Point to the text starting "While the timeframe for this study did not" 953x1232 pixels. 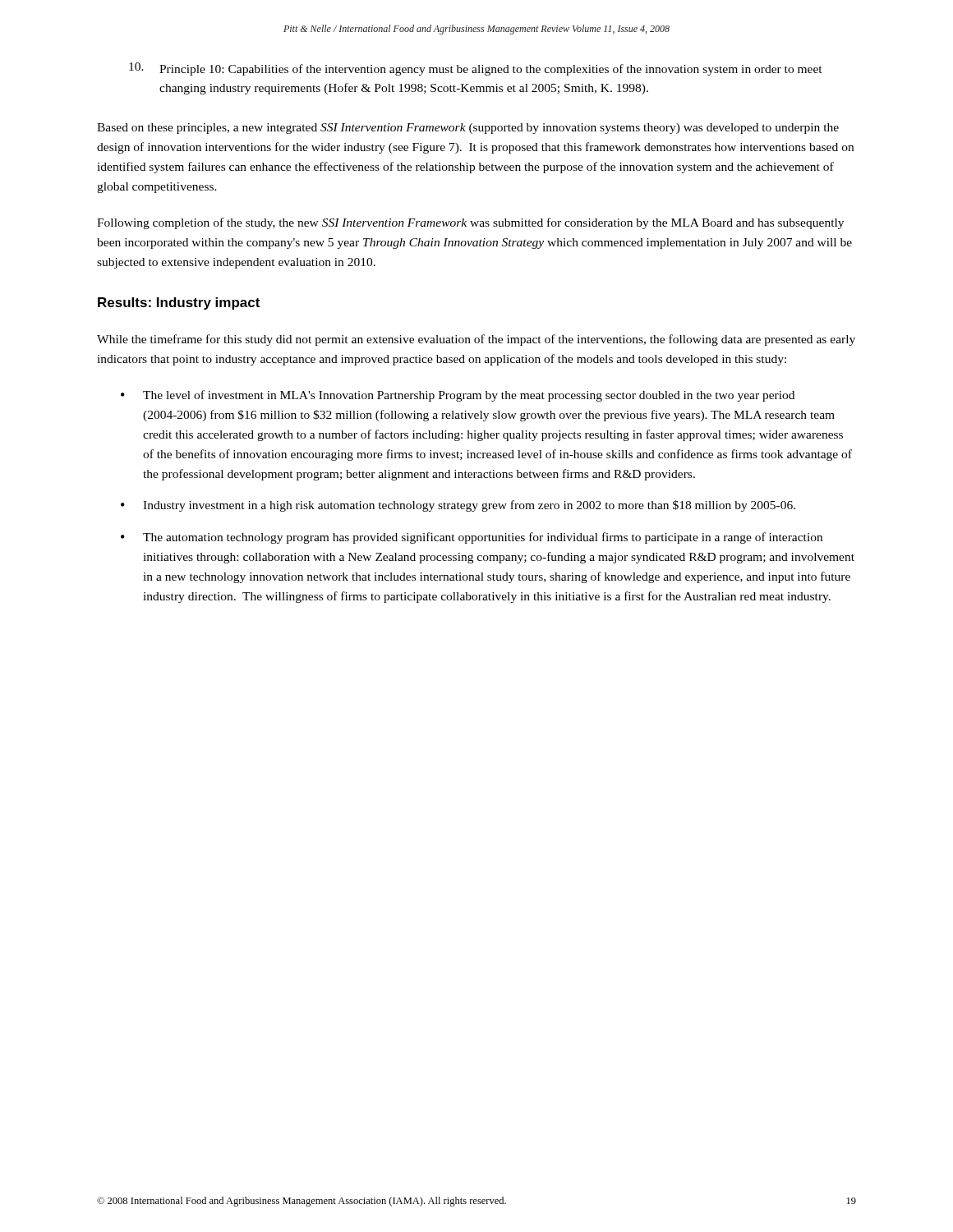[476, 348]
